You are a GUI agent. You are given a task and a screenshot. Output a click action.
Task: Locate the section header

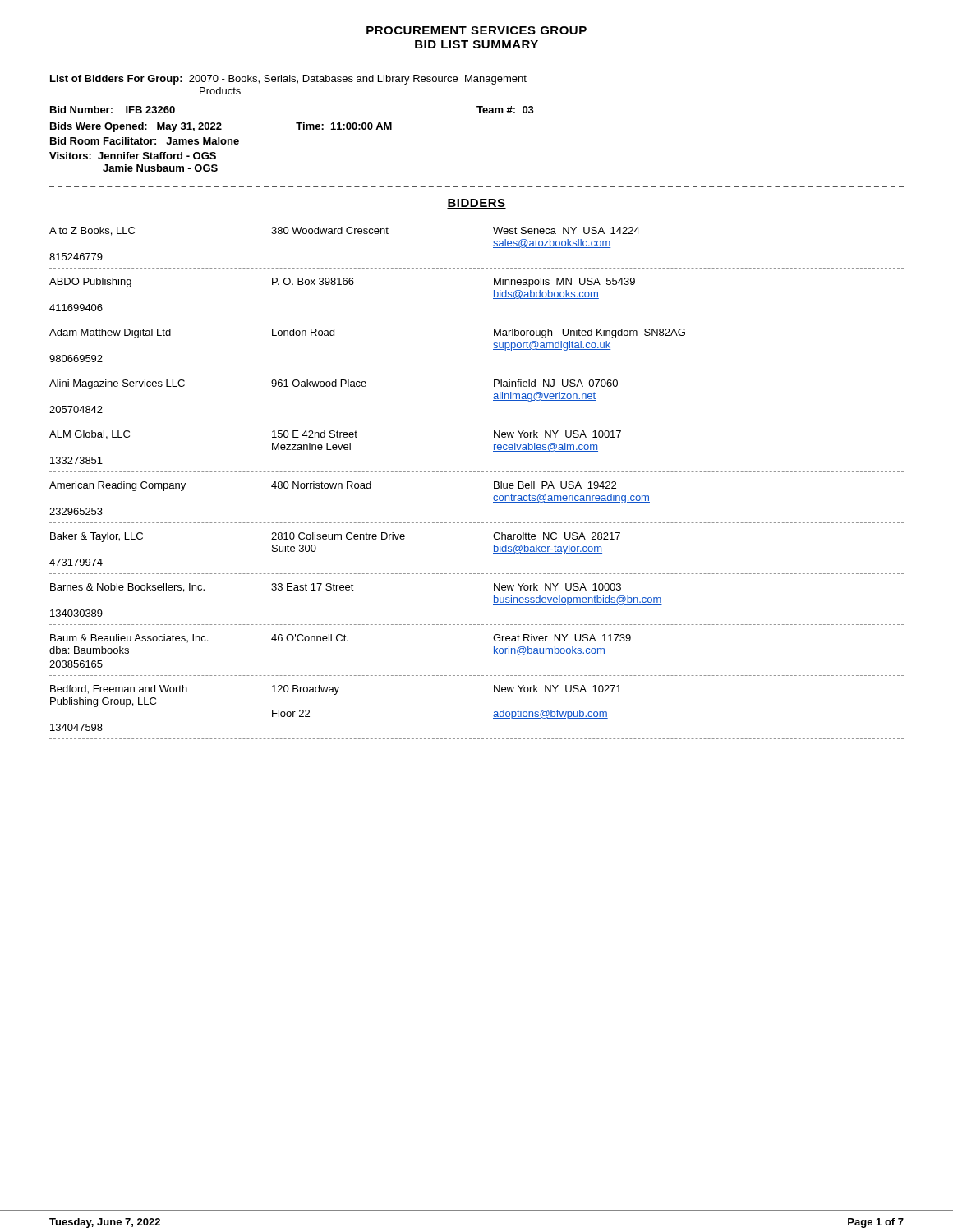pyautogui.click(x=476, y=202)
